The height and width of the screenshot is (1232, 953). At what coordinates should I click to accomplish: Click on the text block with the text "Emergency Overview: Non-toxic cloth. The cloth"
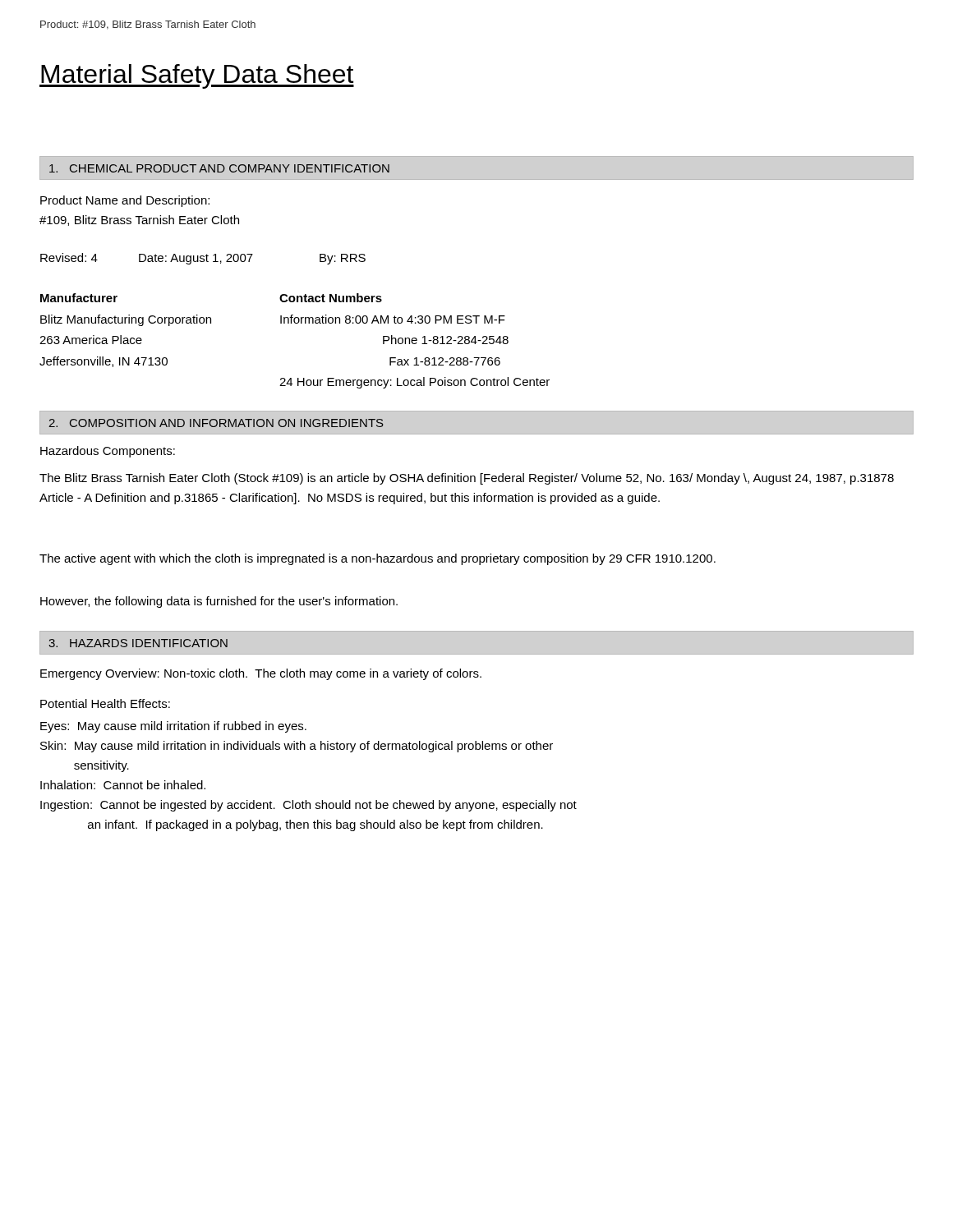261,673
